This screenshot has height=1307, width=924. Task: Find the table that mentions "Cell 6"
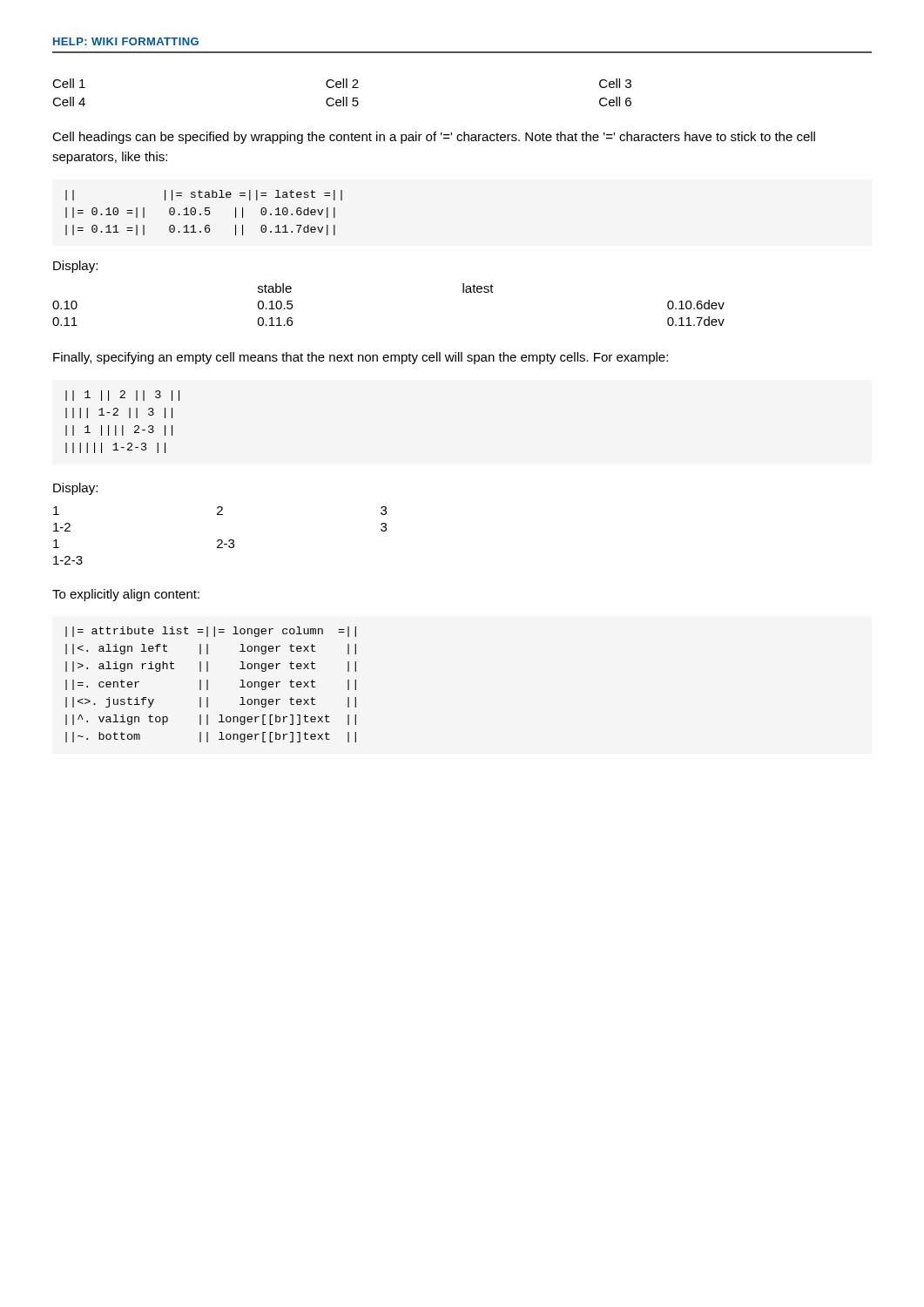(x=462, y=92)
